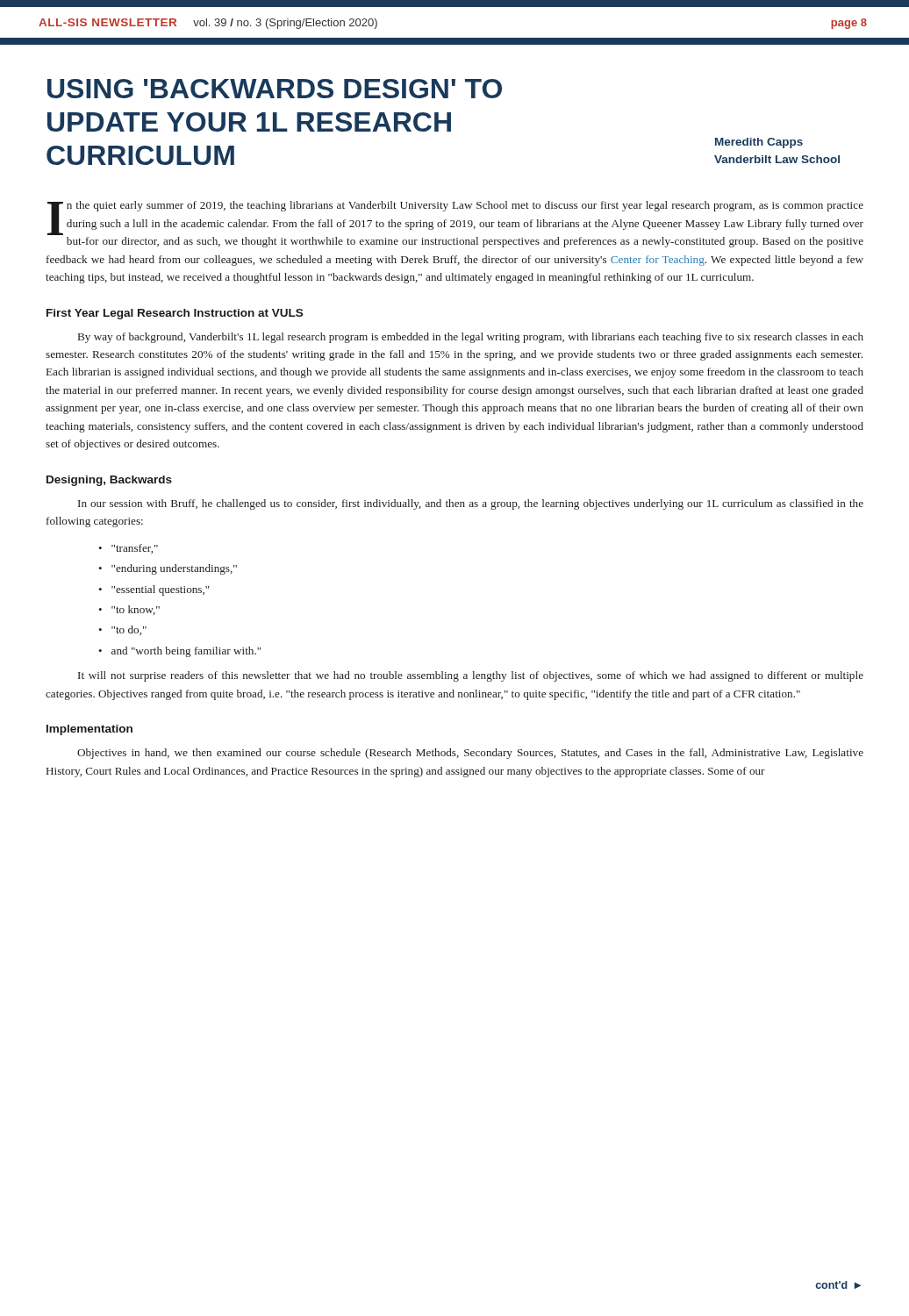Locate the list item containing "•"enduring understandings,""
This screenshot has width=909, height=1316.
168,569
